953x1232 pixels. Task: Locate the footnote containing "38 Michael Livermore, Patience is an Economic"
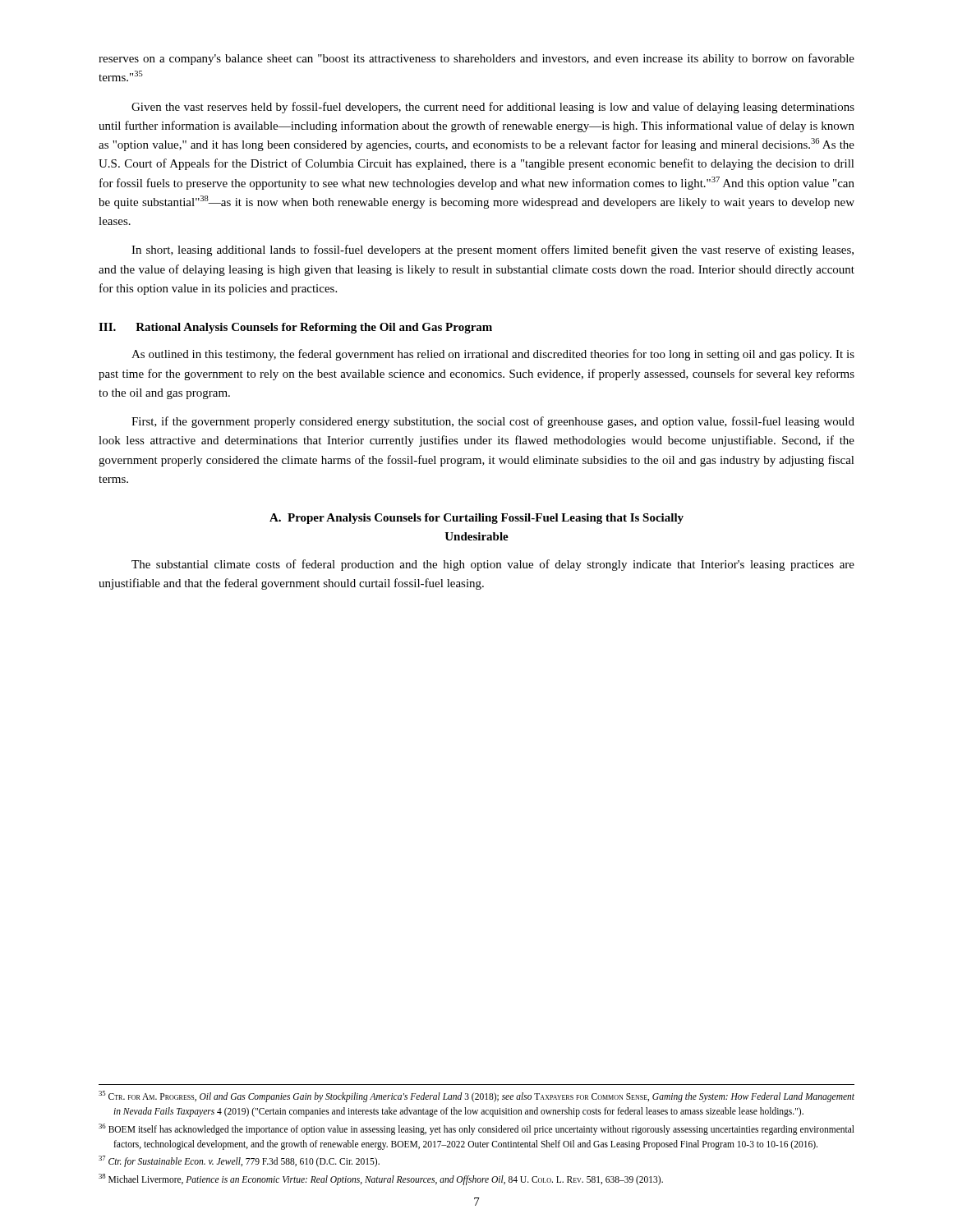pyautogui.click(x=476, y=1180)
